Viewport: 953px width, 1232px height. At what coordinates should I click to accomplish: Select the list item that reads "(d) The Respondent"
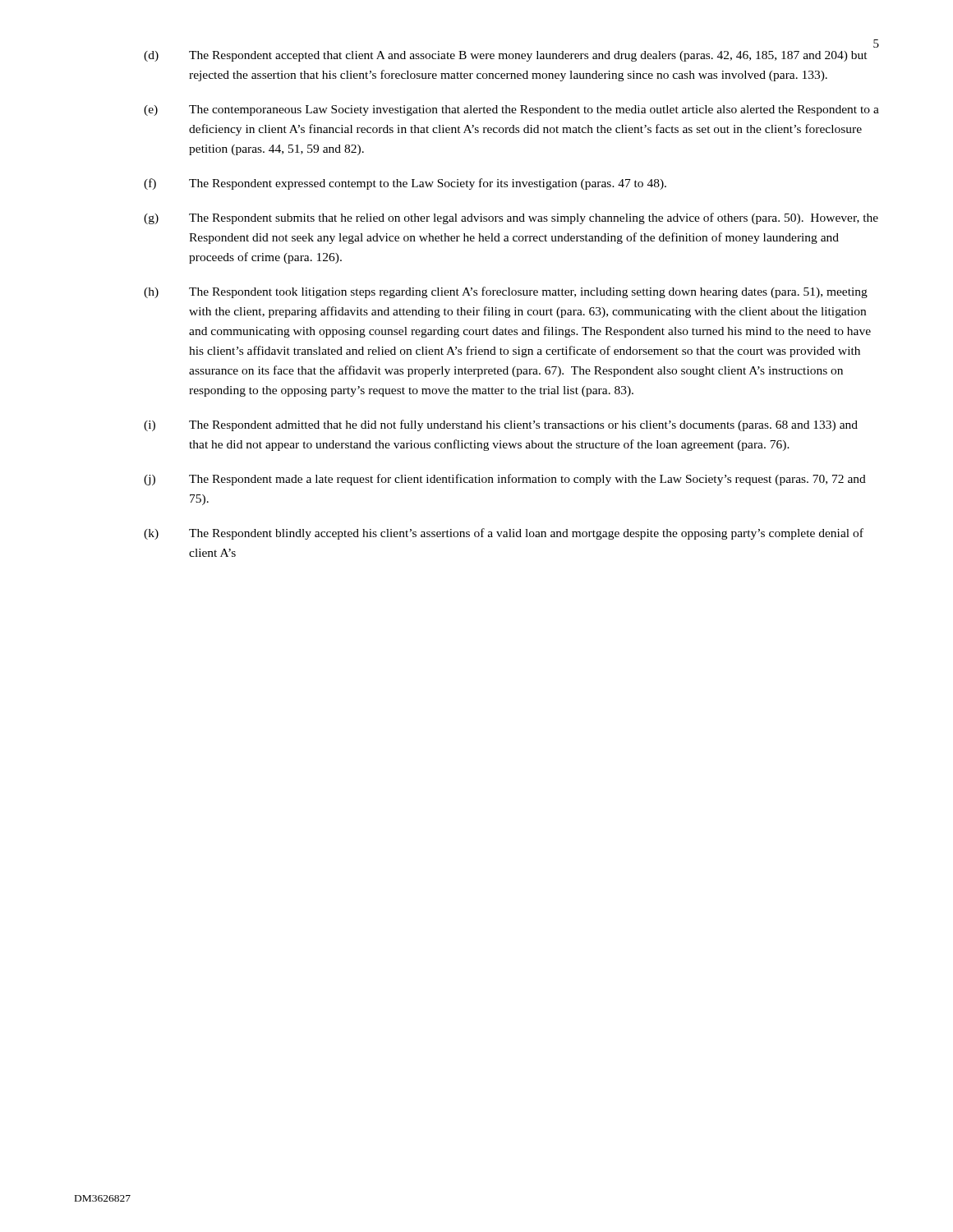[x=511, y=65]
